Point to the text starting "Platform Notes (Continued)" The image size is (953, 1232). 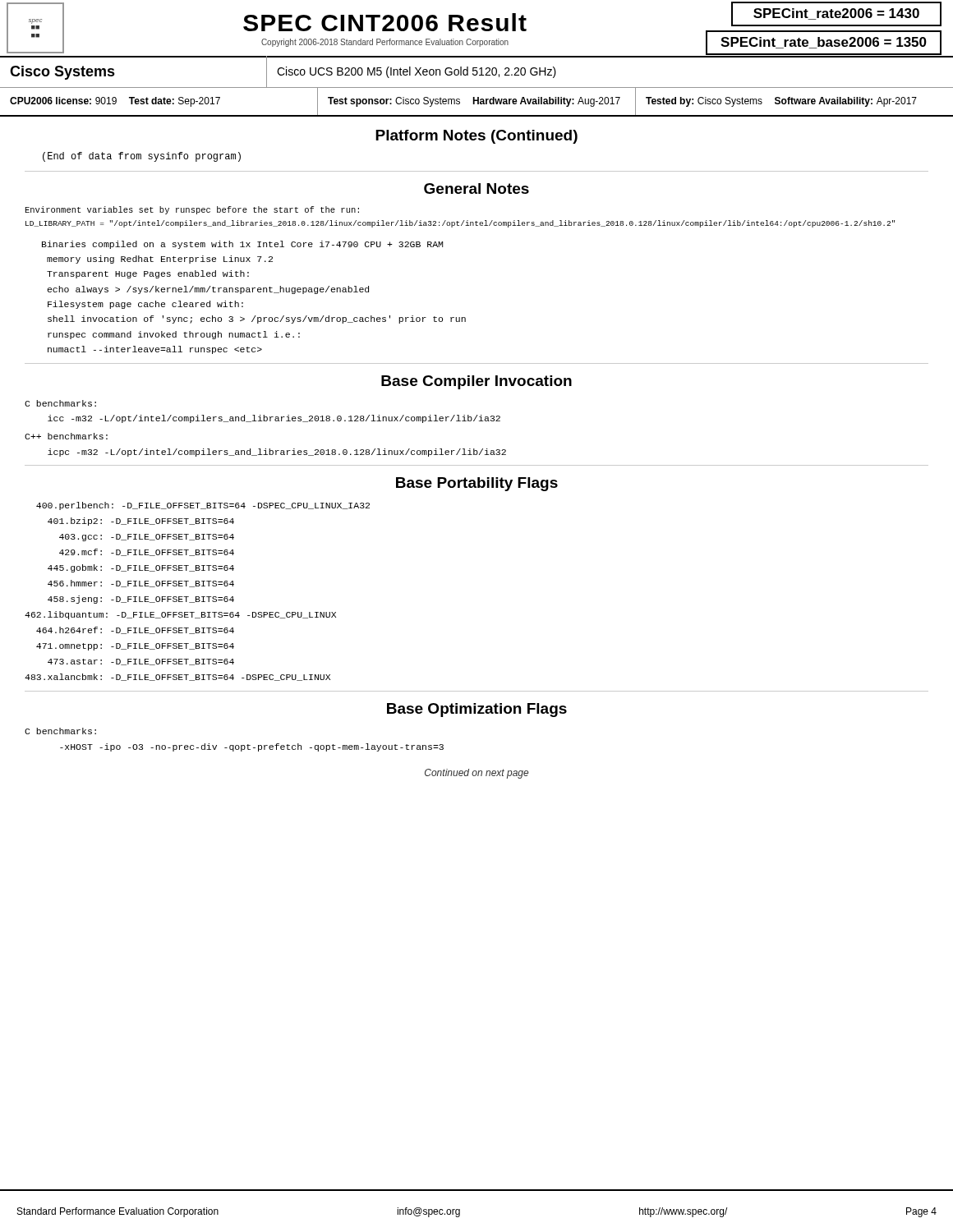coord(476,135)
